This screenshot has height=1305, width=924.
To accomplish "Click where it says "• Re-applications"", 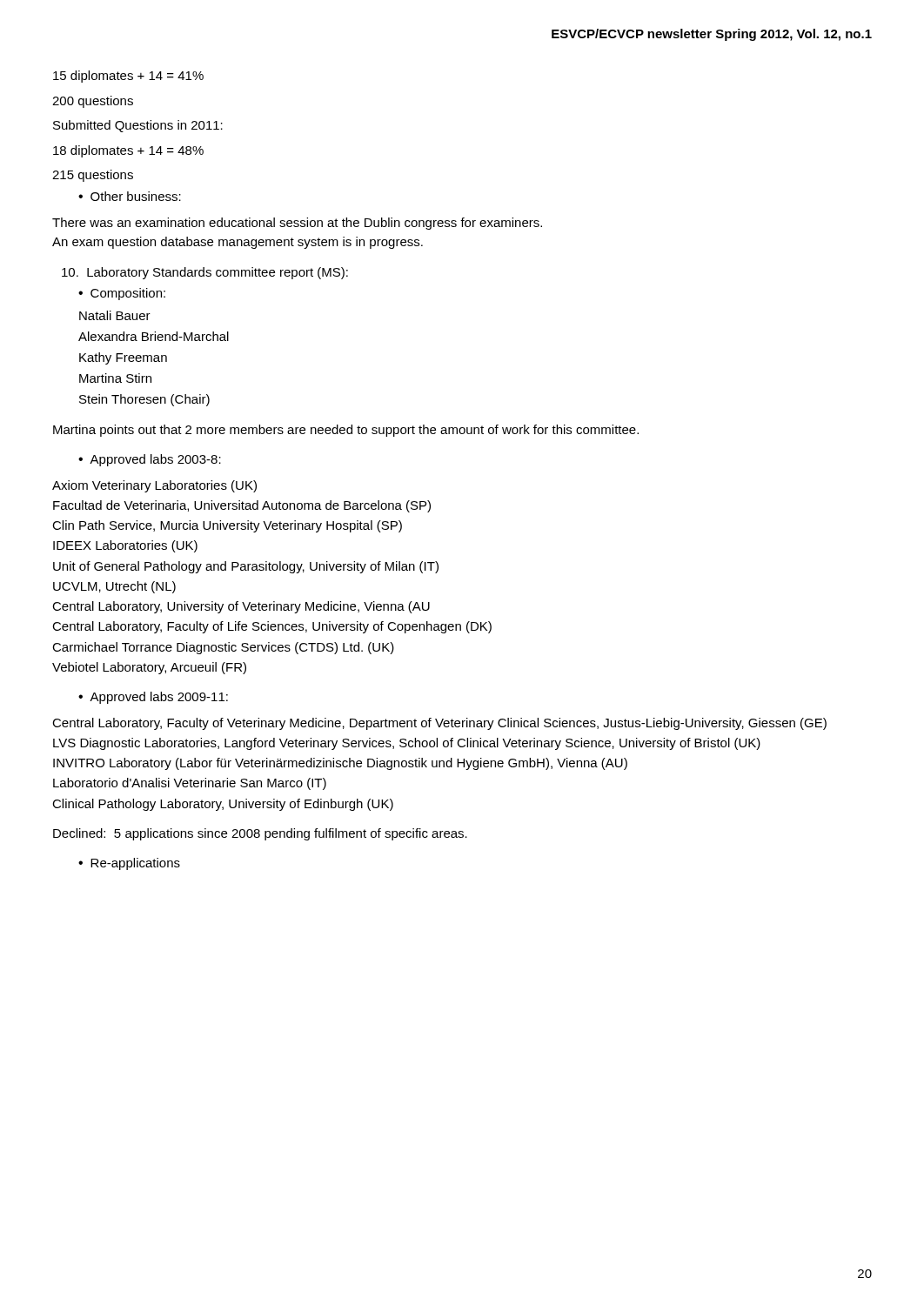I will pyautogui.click(x=129, y=863).
